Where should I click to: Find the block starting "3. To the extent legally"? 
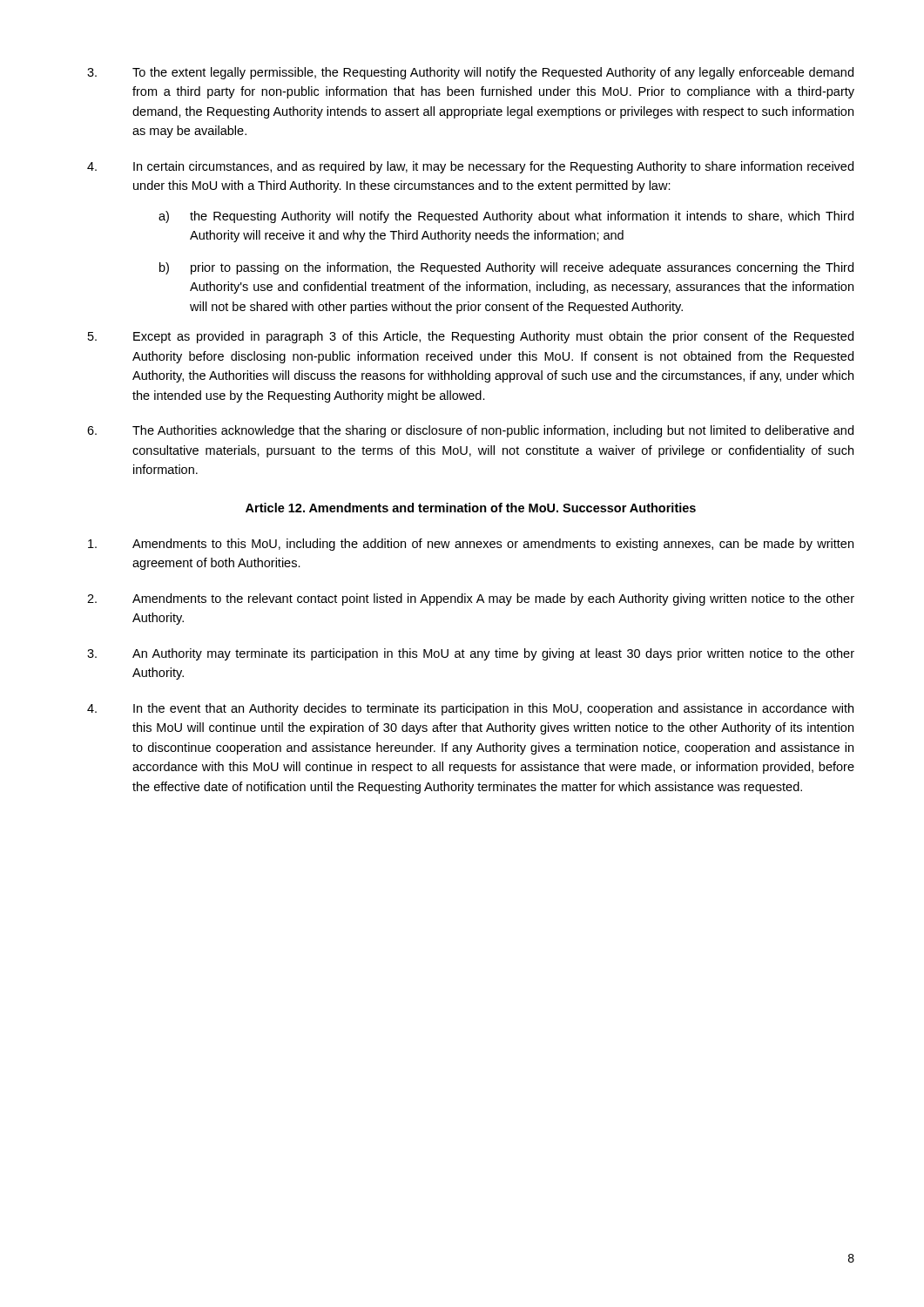pyautogui.click(x=471, y=102)
